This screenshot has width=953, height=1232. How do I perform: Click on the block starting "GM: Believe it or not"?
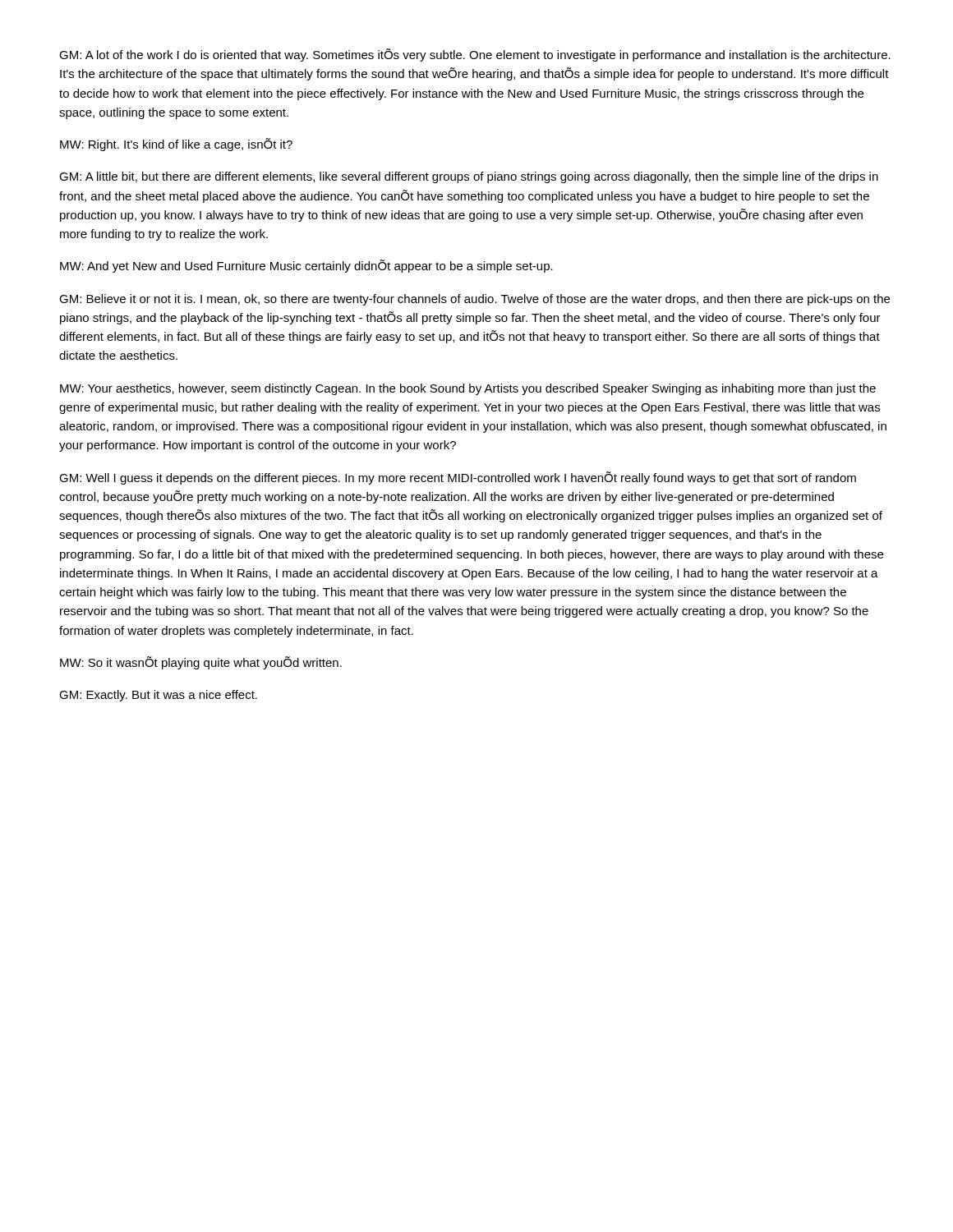pos(475,327)
